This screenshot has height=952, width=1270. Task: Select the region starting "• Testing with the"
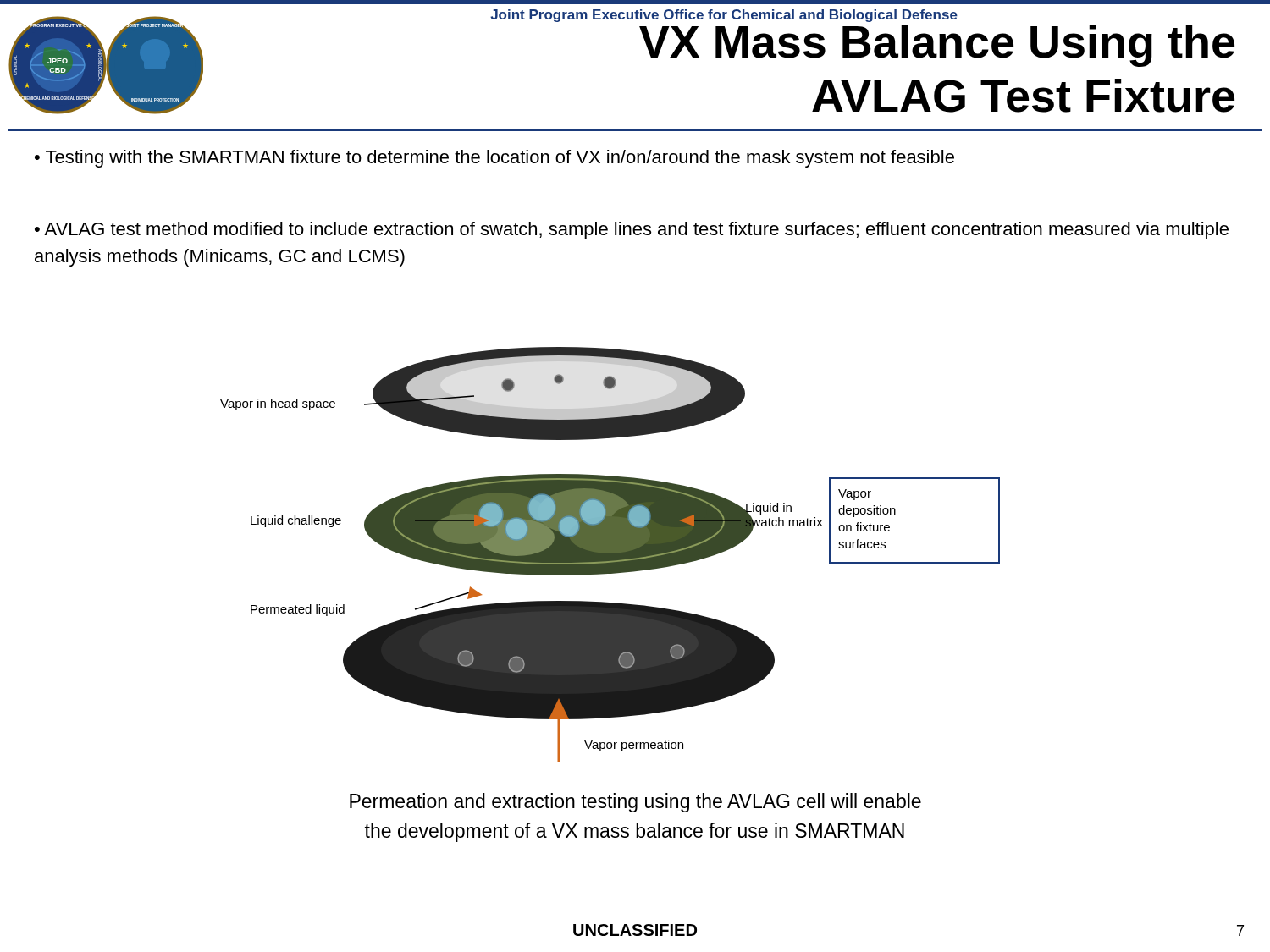[x=494, y=157]
